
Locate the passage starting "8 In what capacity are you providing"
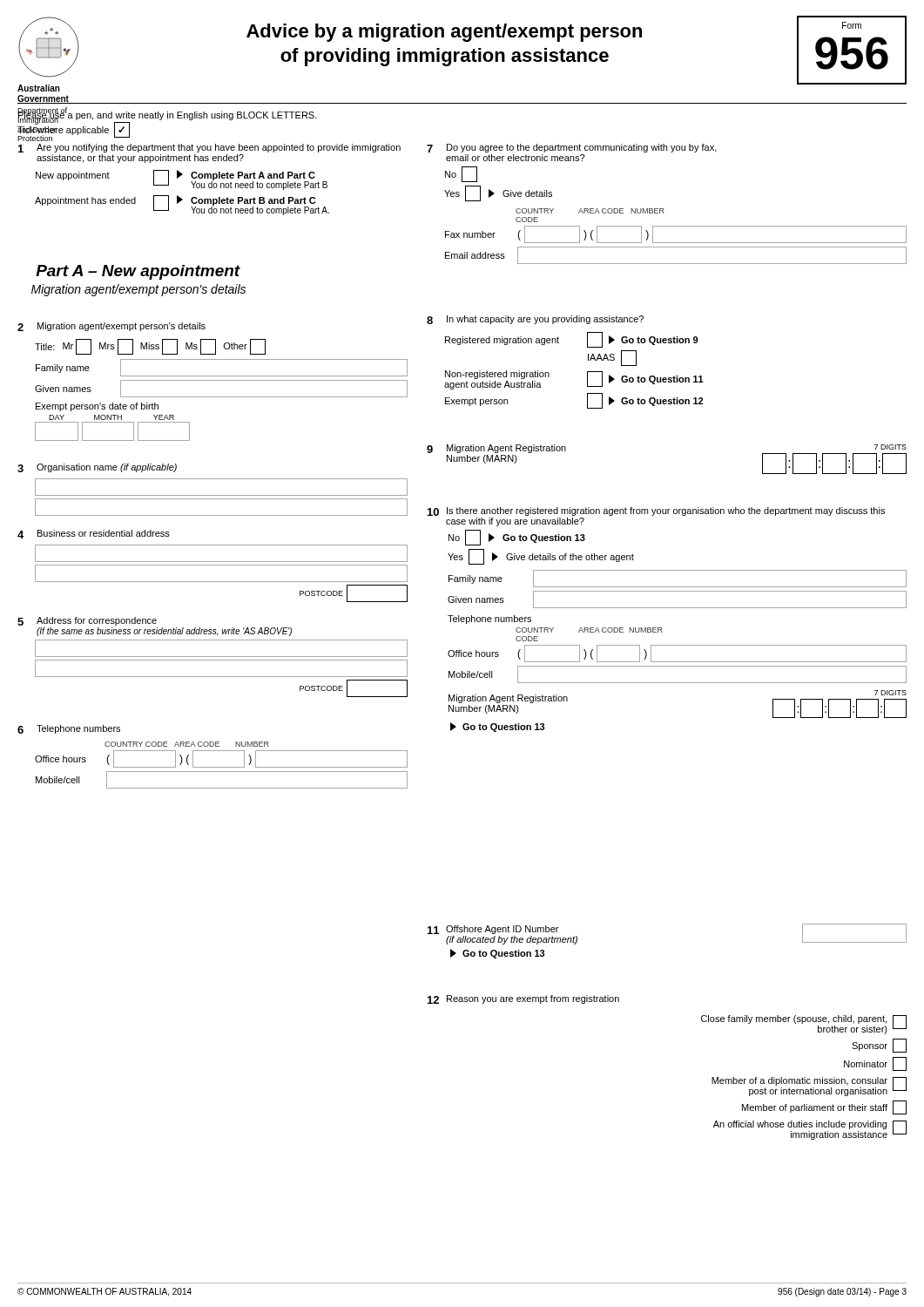click(535, 320)
